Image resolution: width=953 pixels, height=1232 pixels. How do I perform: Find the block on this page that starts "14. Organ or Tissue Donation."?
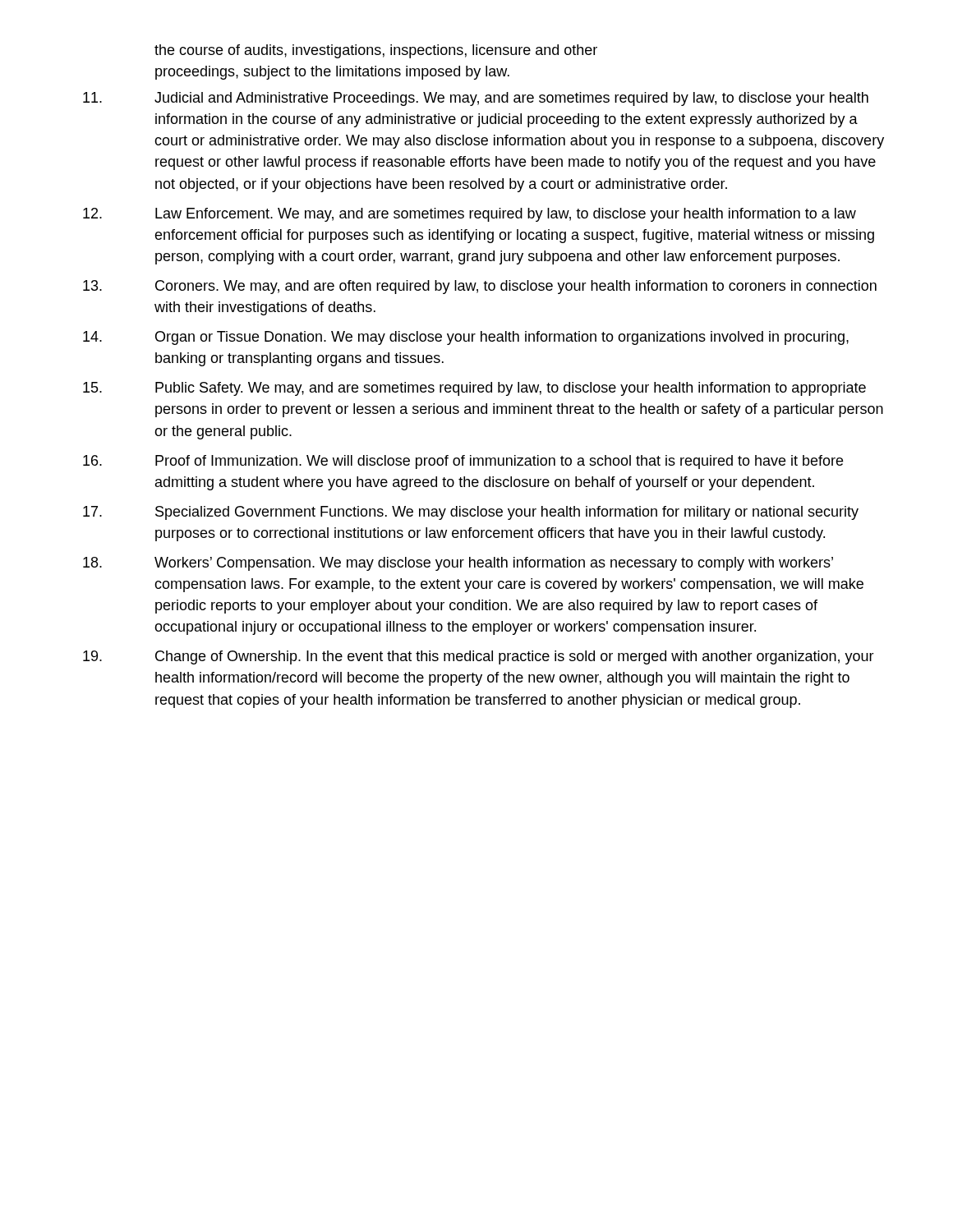pos(485,348)
